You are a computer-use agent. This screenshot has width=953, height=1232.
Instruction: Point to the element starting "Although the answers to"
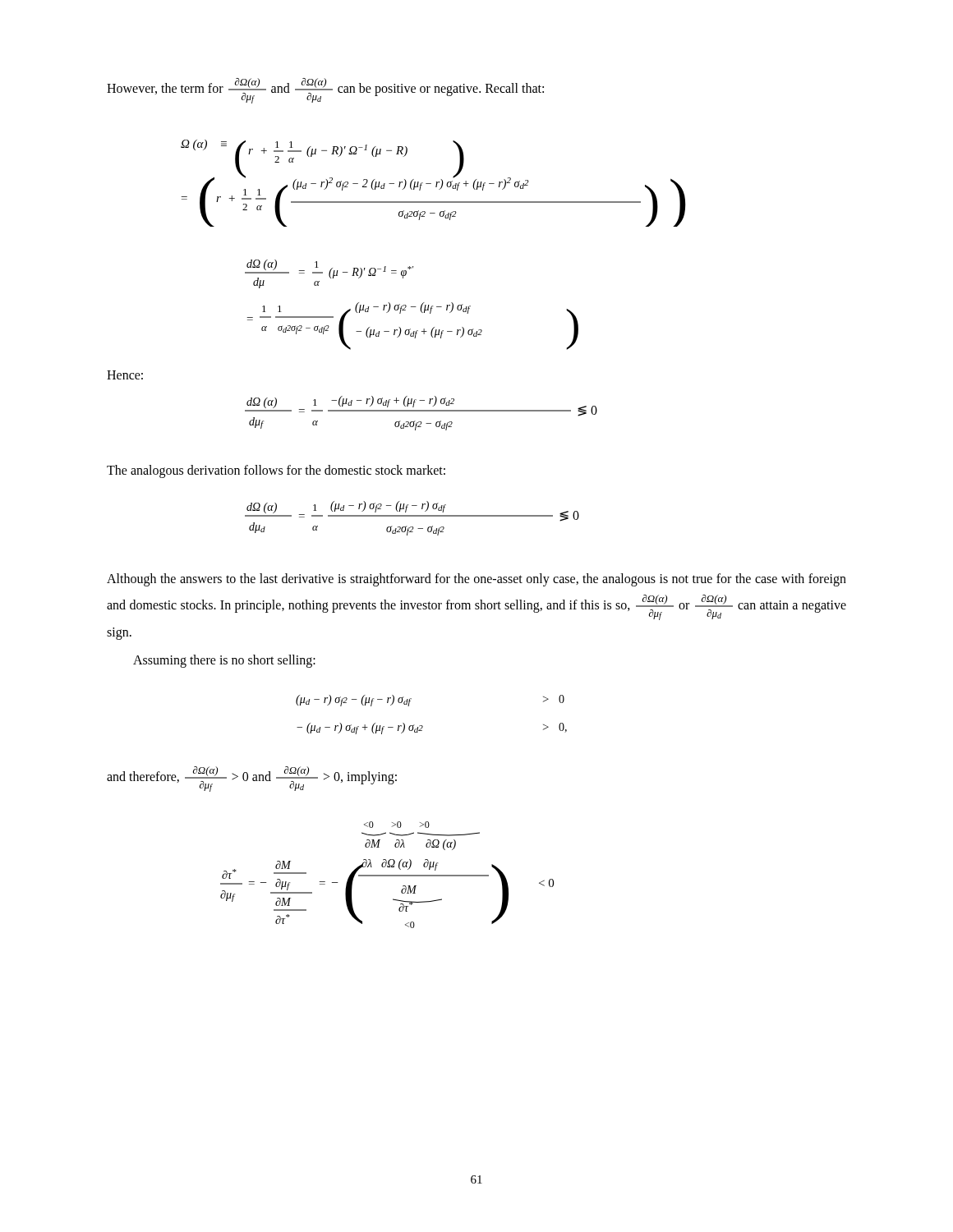pos(476,605)
